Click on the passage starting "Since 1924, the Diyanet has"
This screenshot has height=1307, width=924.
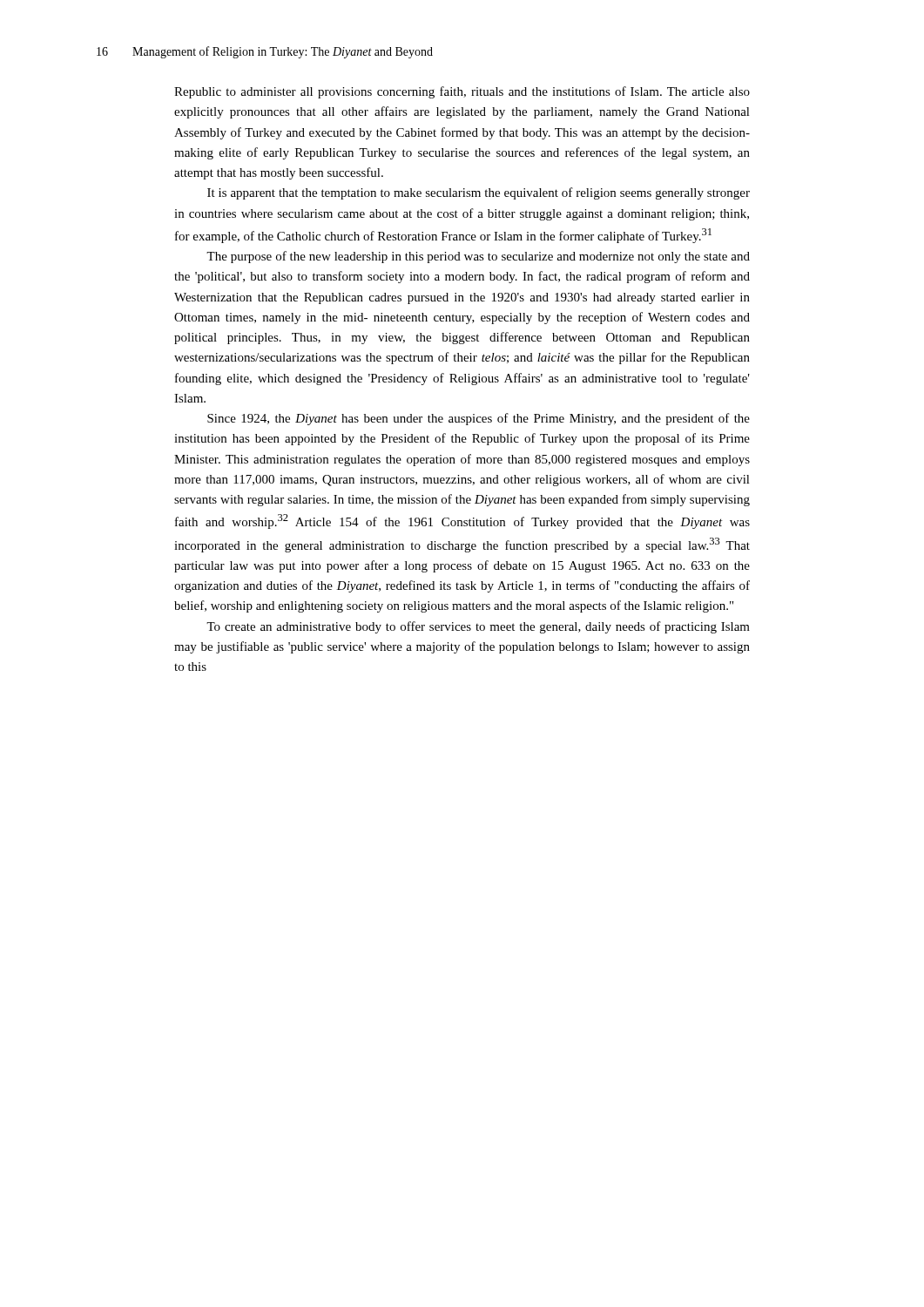462,513
